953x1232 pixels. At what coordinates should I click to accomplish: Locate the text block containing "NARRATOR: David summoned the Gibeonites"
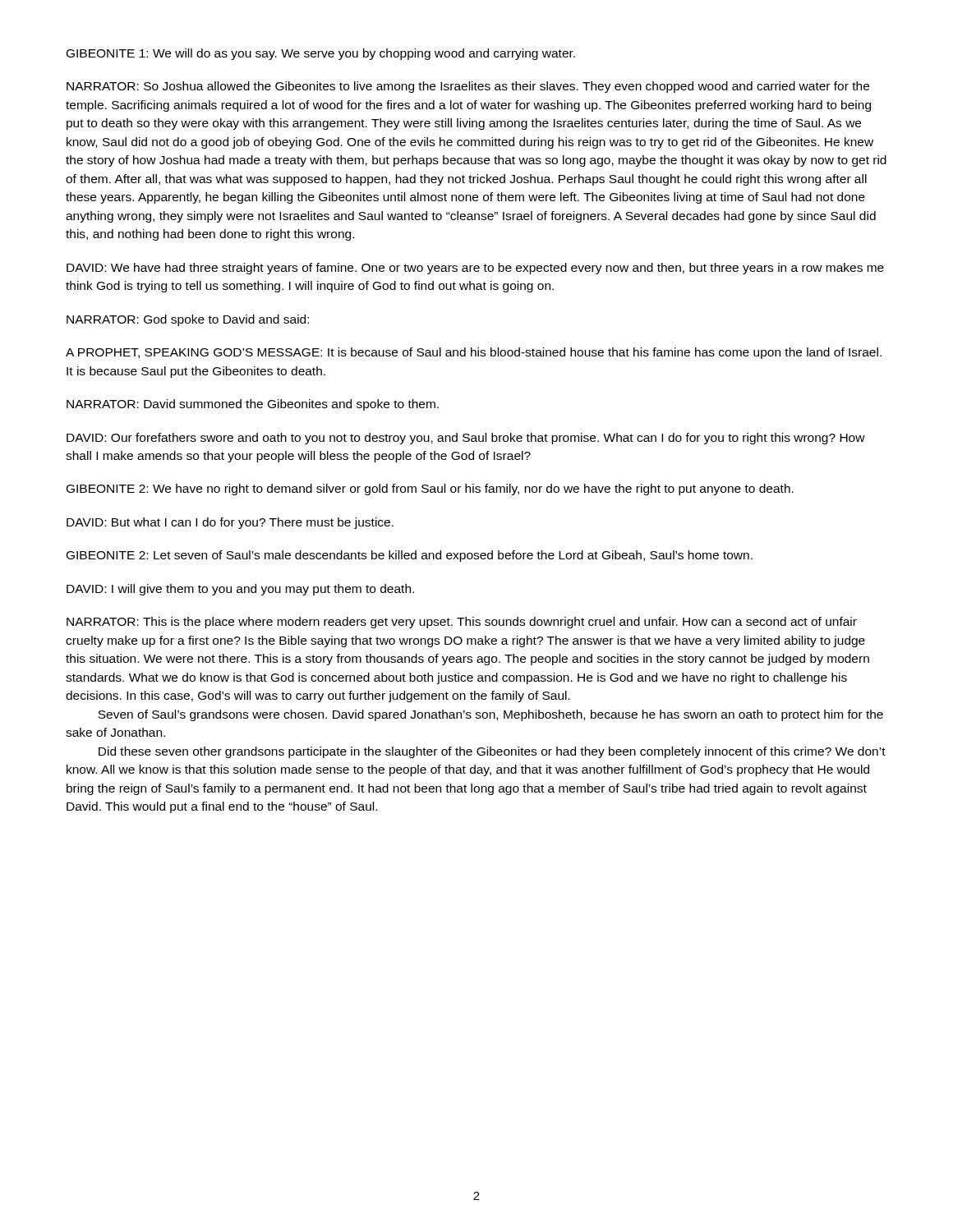tap(253, 404)
